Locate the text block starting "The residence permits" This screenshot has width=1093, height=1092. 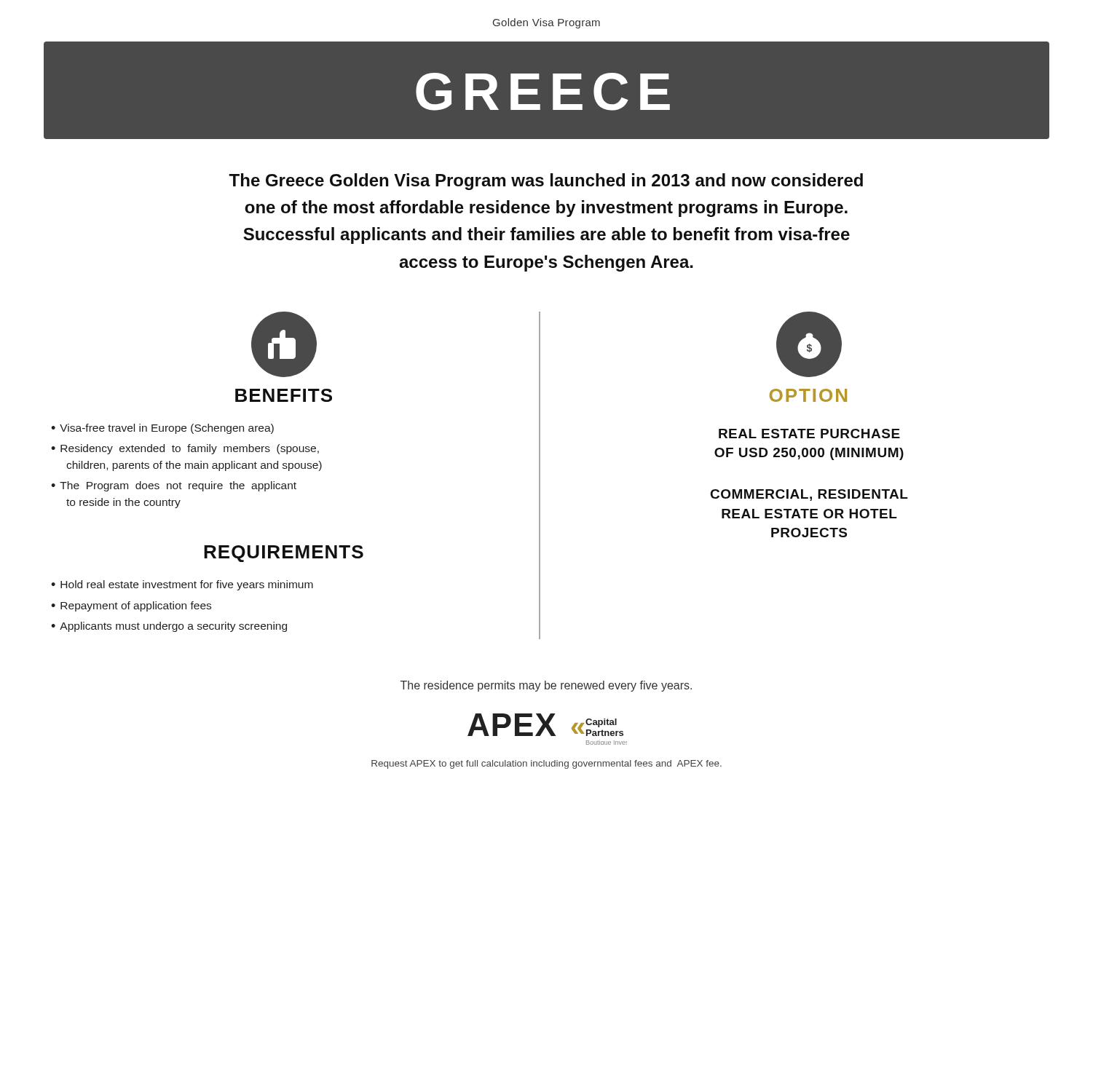[546, 685]
